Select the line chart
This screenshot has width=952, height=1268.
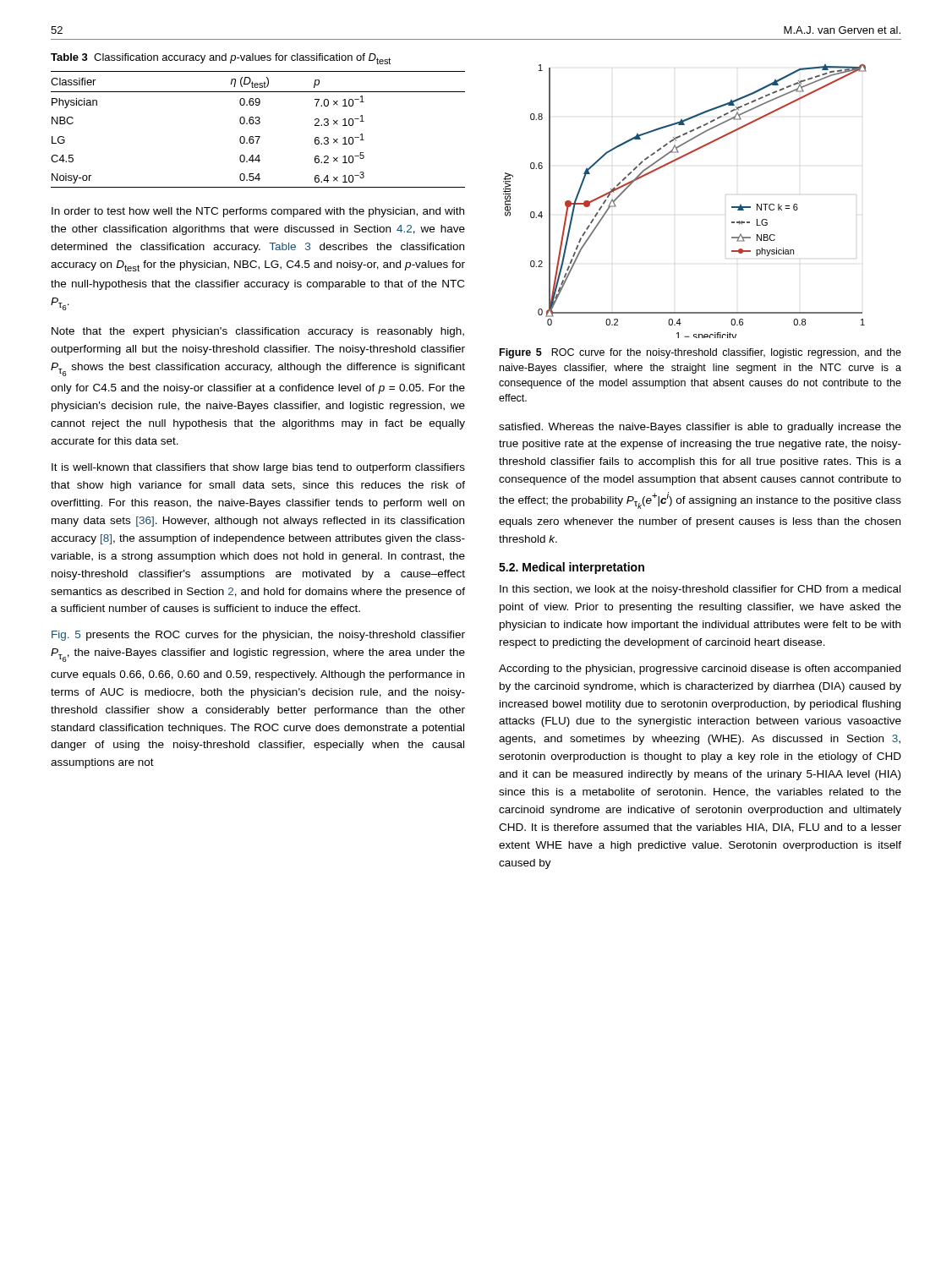pyautogui.click(x=693, y=194)
